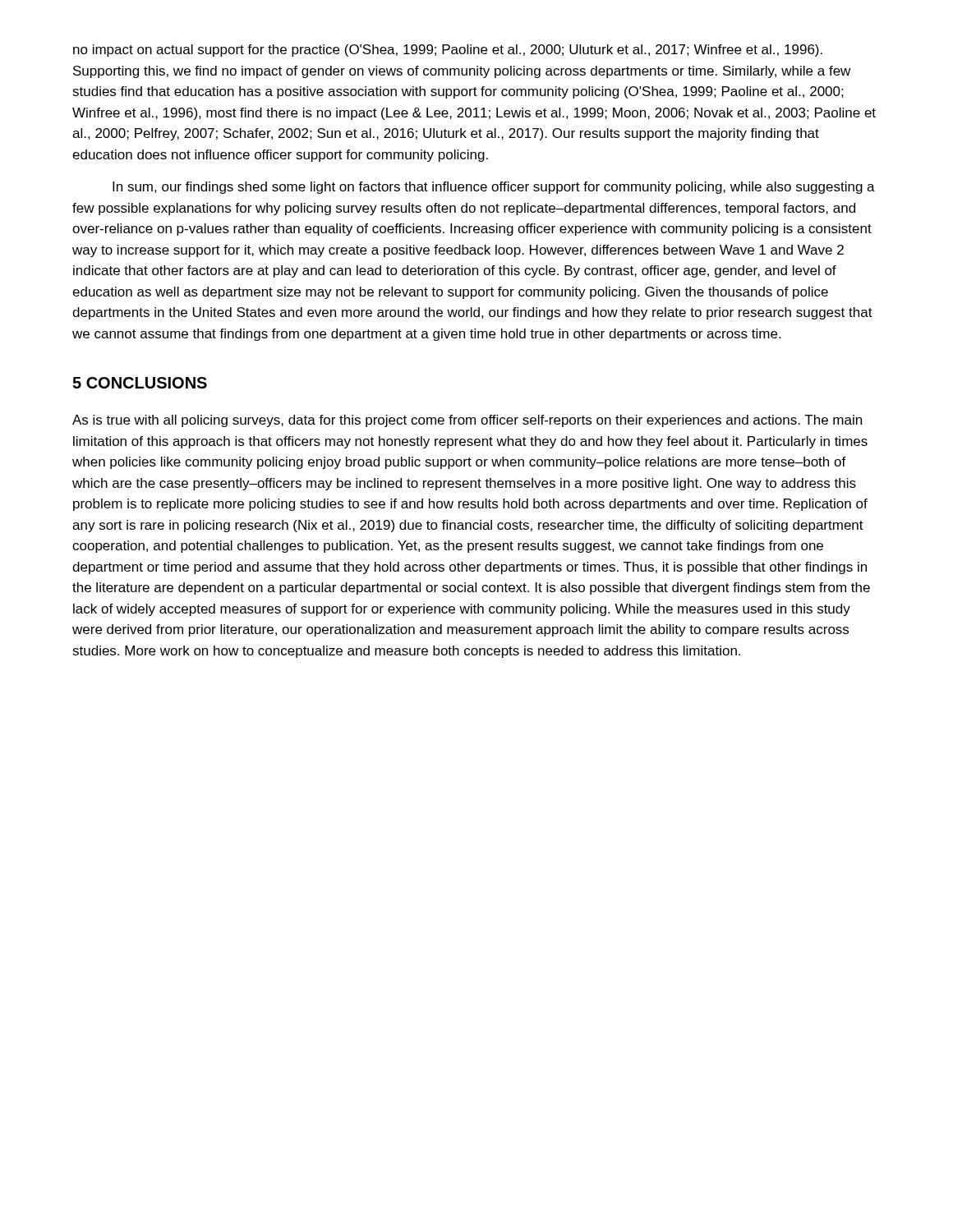This screenshot has height=1232, width=953.
Task: Click on the text block containing "In sum, our"
Action: coord(473,260)
